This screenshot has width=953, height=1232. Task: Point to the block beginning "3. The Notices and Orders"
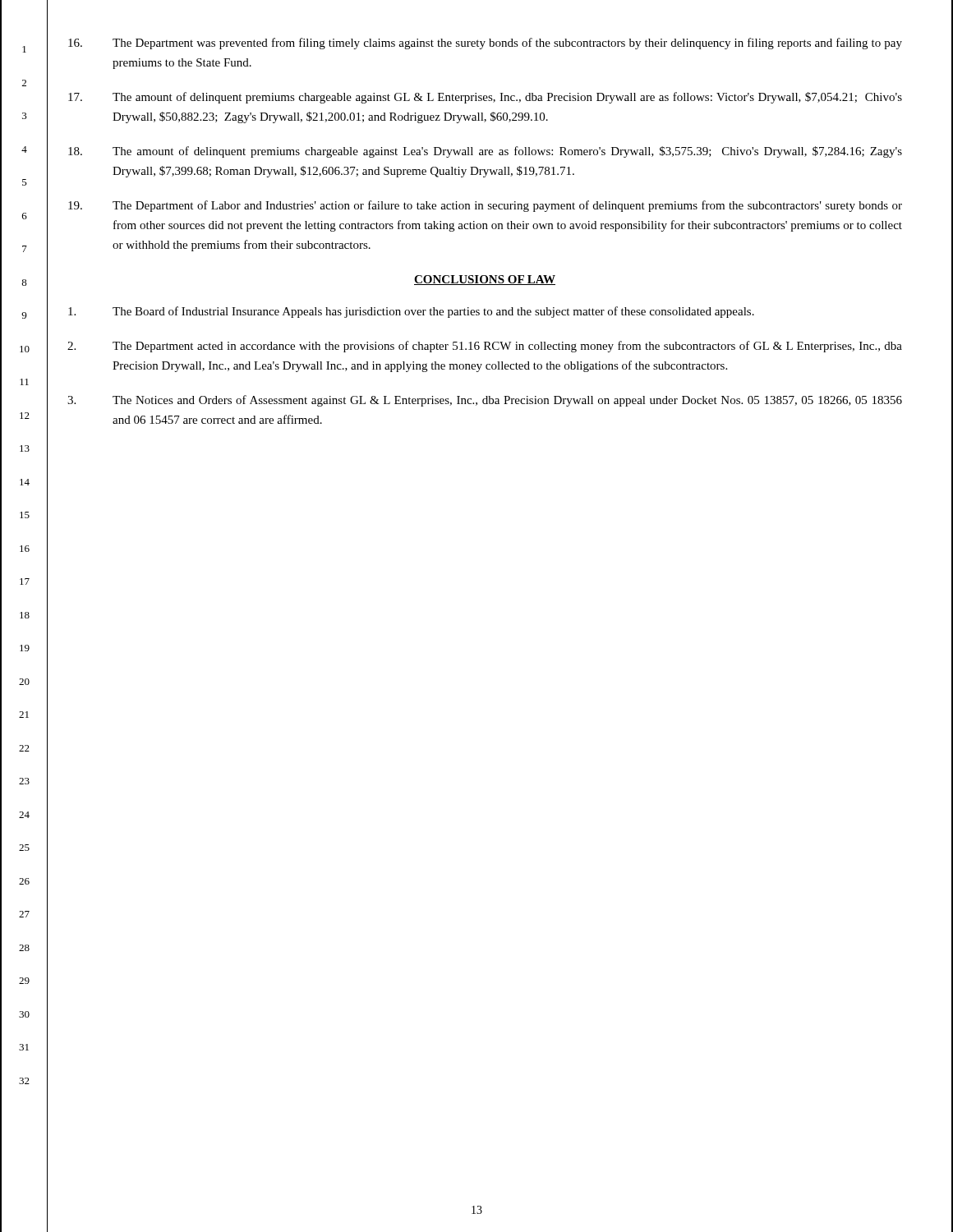click(x=485, y=410)
